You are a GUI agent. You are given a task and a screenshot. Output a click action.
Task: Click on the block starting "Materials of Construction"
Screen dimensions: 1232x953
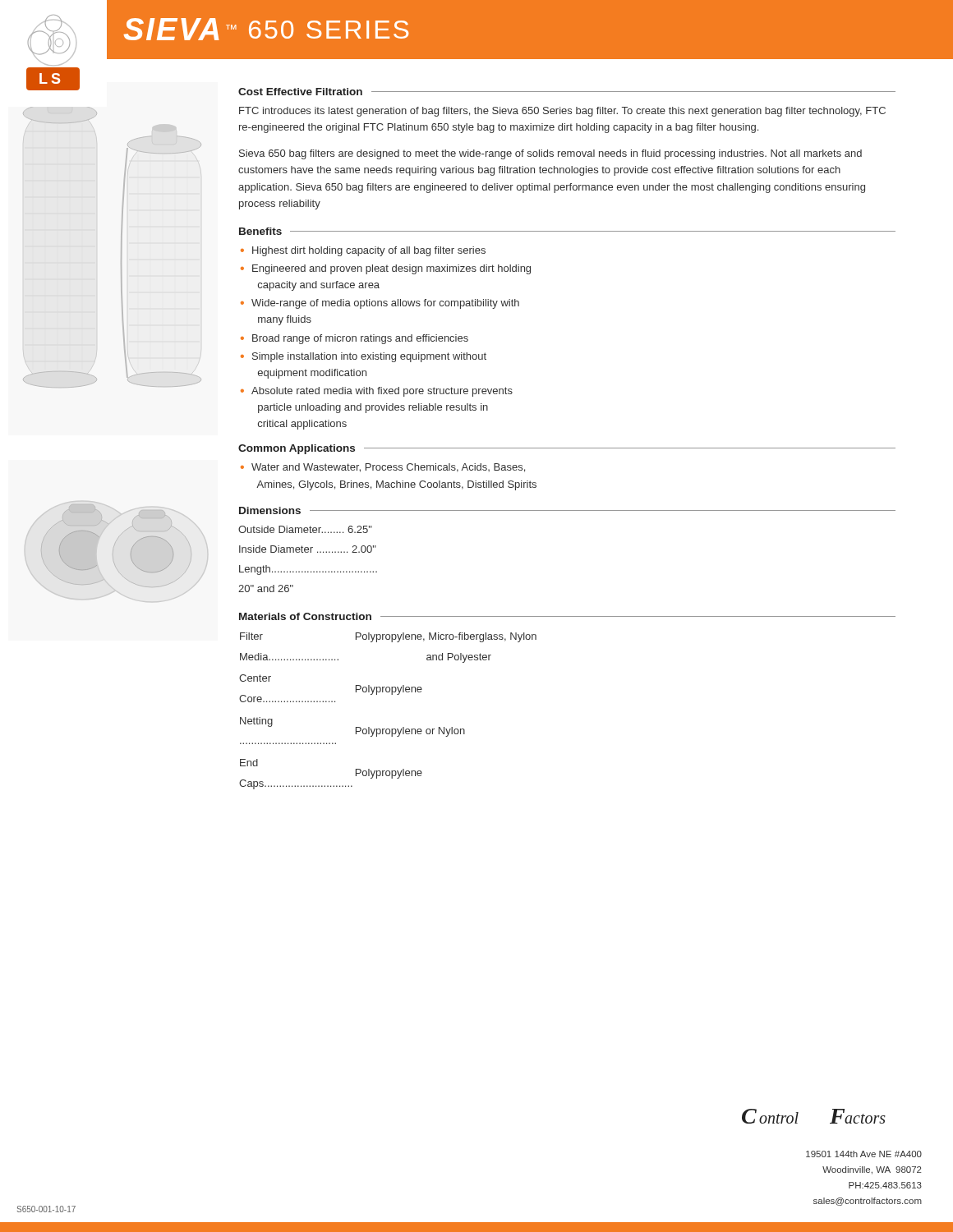point(567,616)
